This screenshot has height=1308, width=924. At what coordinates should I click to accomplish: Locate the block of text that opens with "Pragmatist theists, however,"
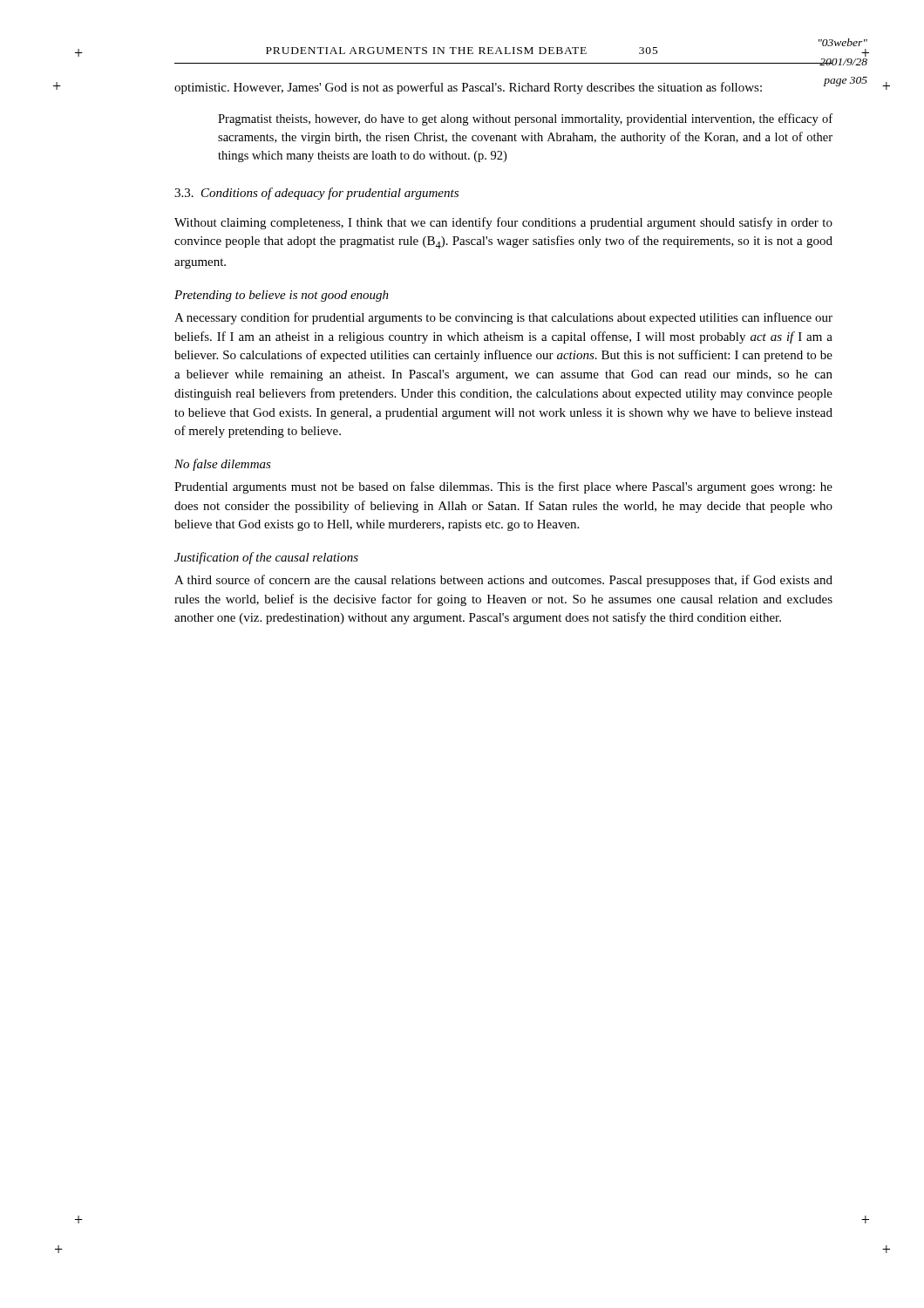525,137
